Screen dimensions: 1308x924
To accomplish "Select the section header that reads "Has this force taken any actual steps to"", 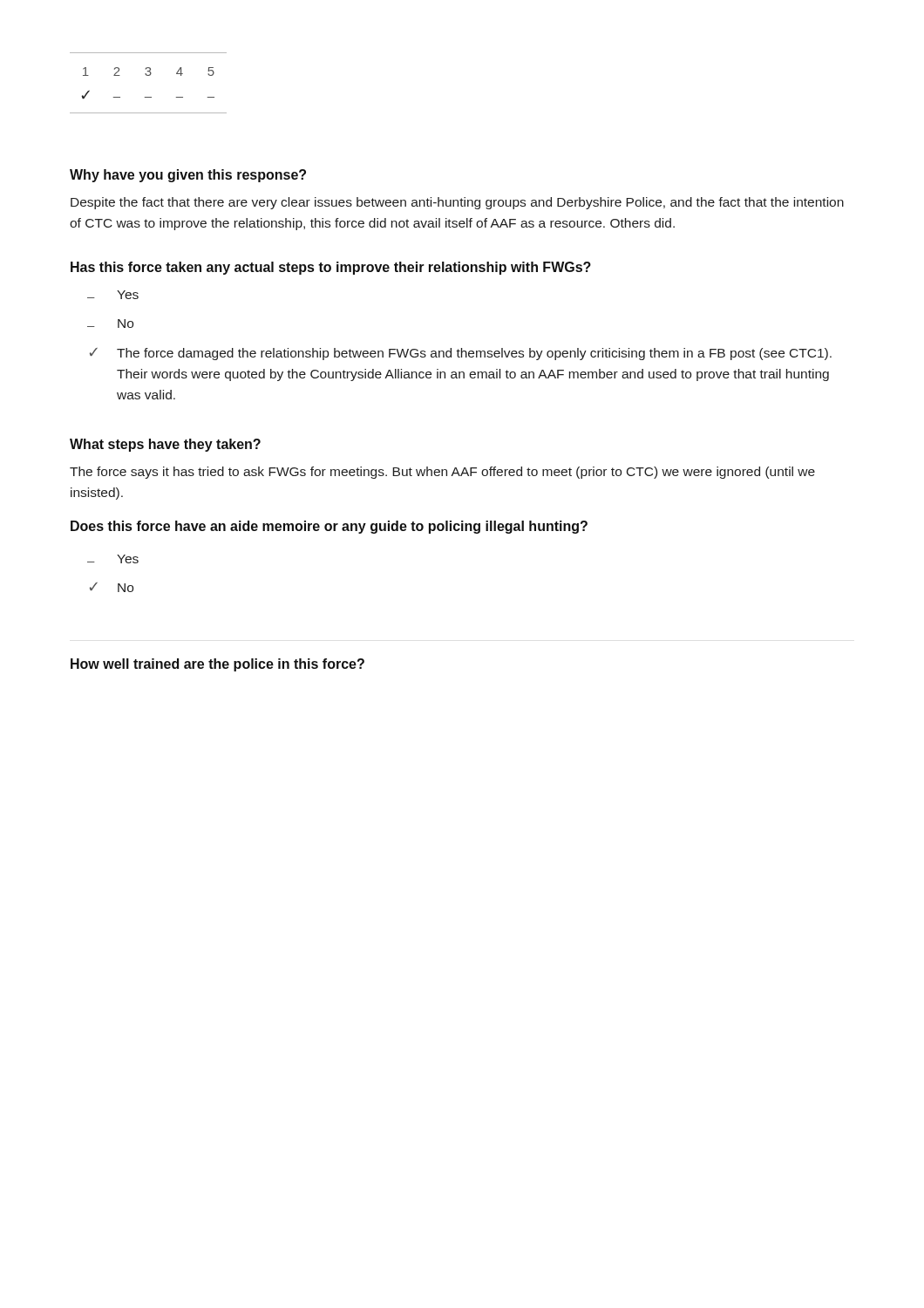I will pyautogui.click(x=331, y=267).
